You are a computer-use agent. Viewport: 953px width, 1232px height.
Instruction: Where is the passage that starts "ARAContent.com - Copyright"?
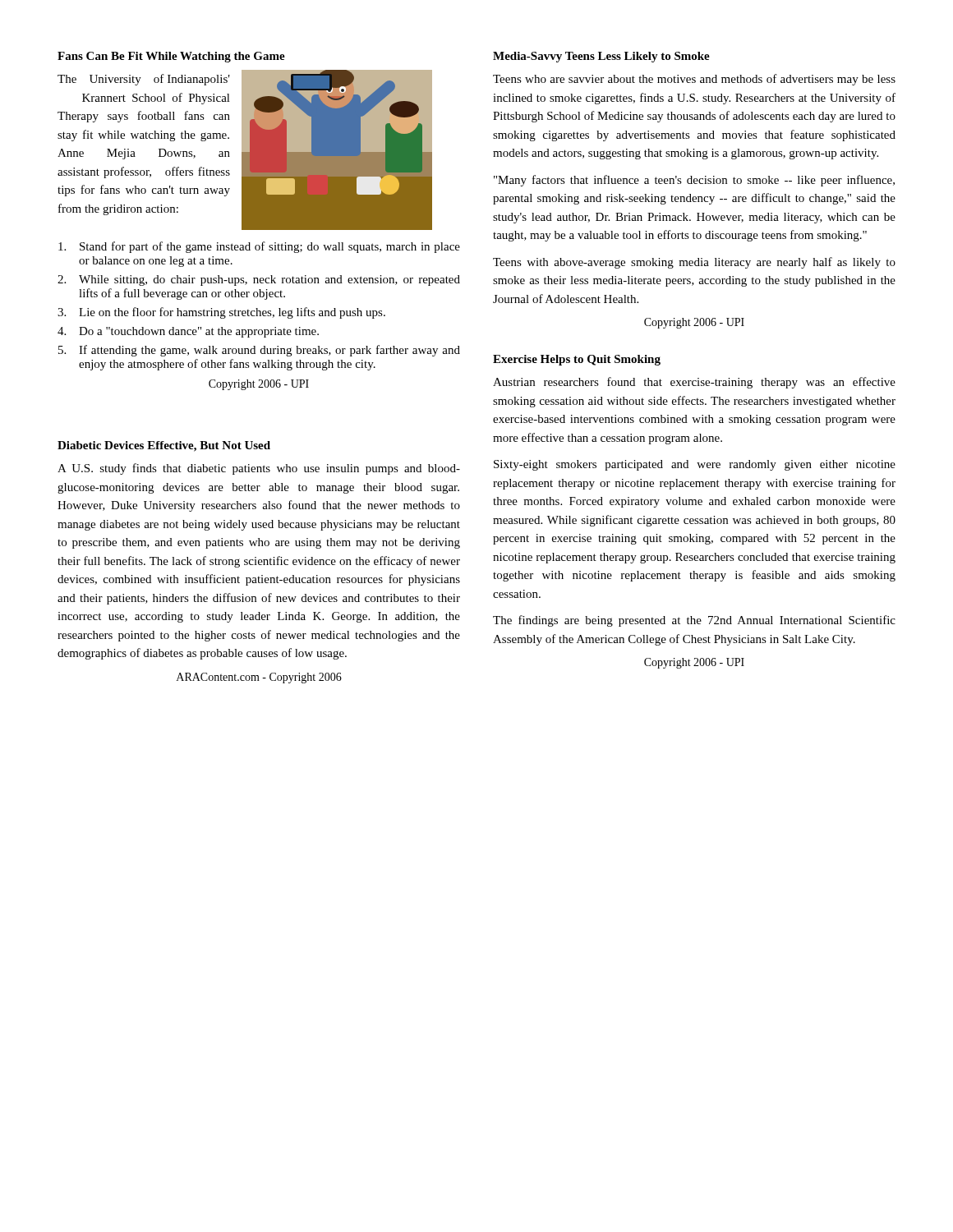pos(259,677)
